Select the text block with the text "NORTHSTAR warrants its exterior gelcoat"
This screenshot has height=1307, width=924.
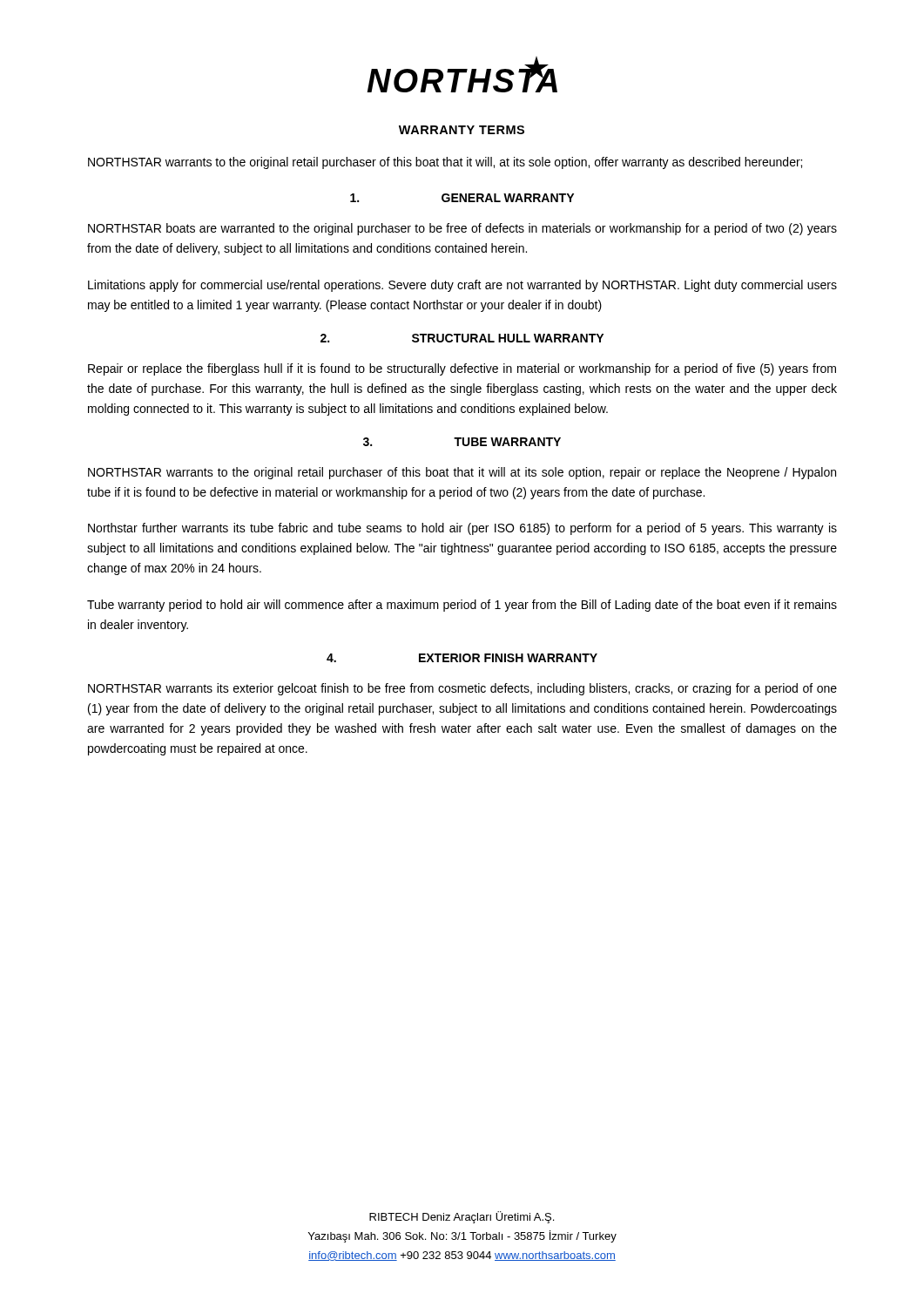point(462,718)
